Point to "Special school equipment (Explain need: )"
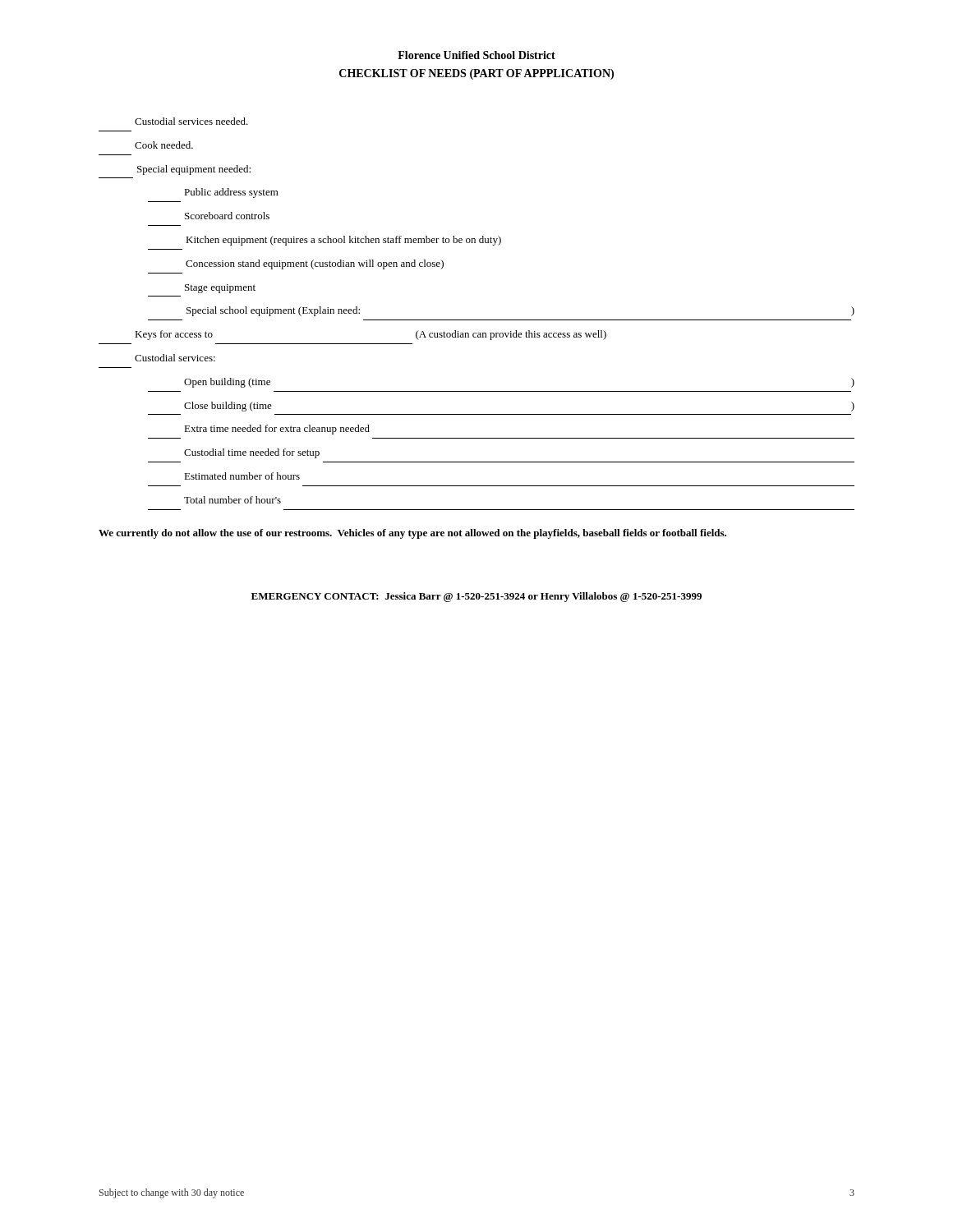 pos(501,312)
